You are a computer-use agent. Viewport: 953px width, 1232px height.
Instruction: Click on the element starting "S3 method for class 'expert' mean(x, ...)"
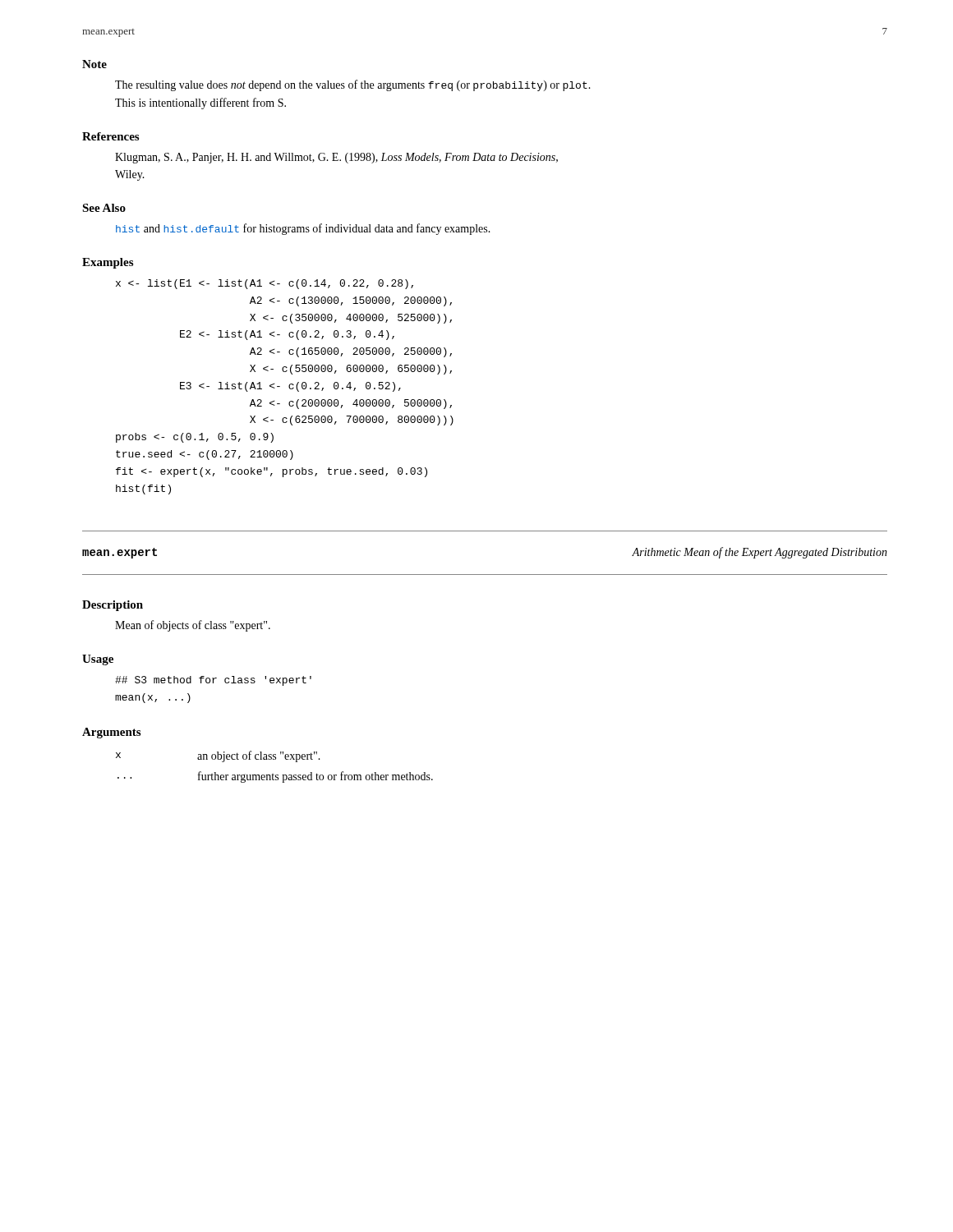(x=214, y=689)
